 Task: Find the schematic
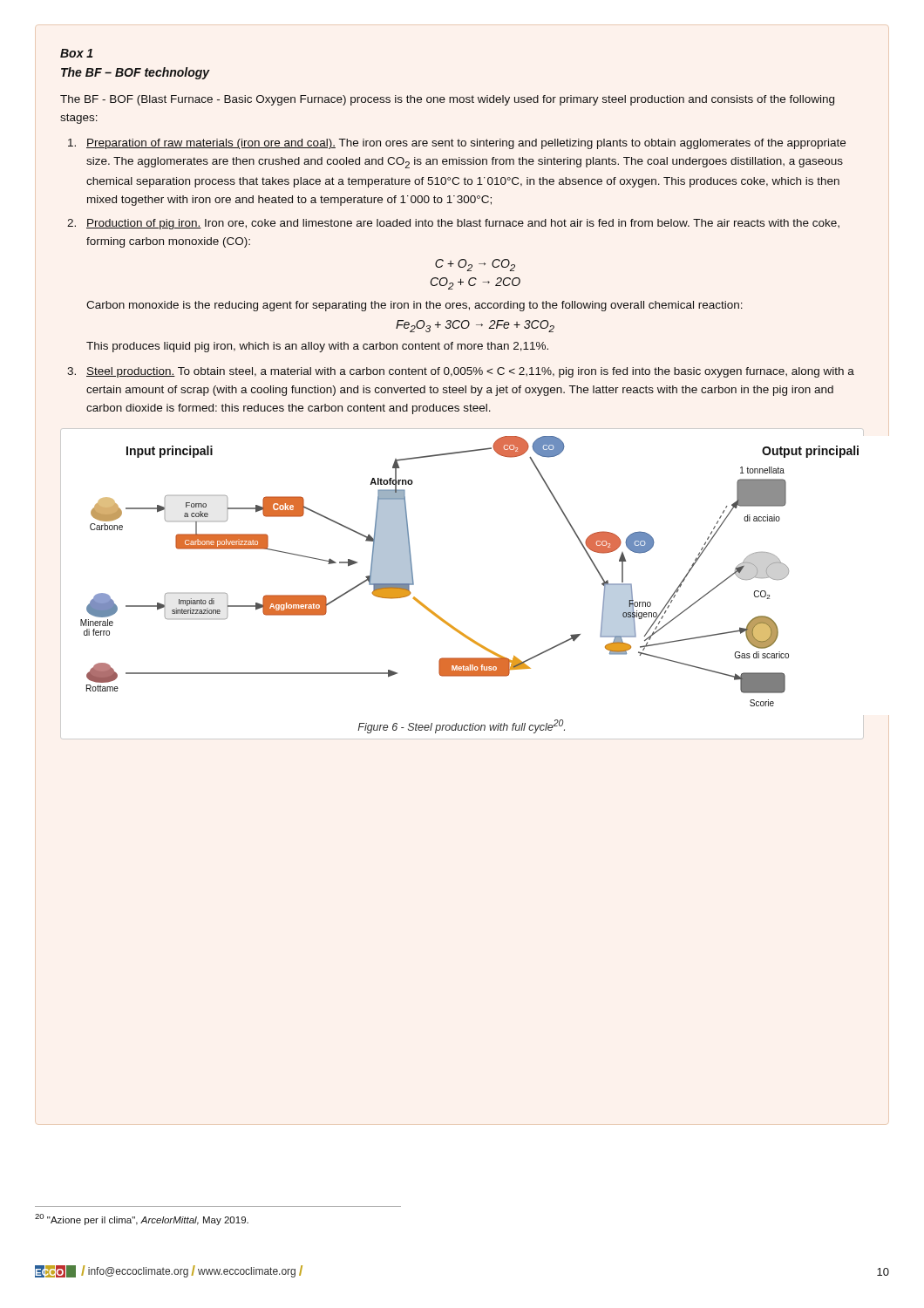[462, 584]
